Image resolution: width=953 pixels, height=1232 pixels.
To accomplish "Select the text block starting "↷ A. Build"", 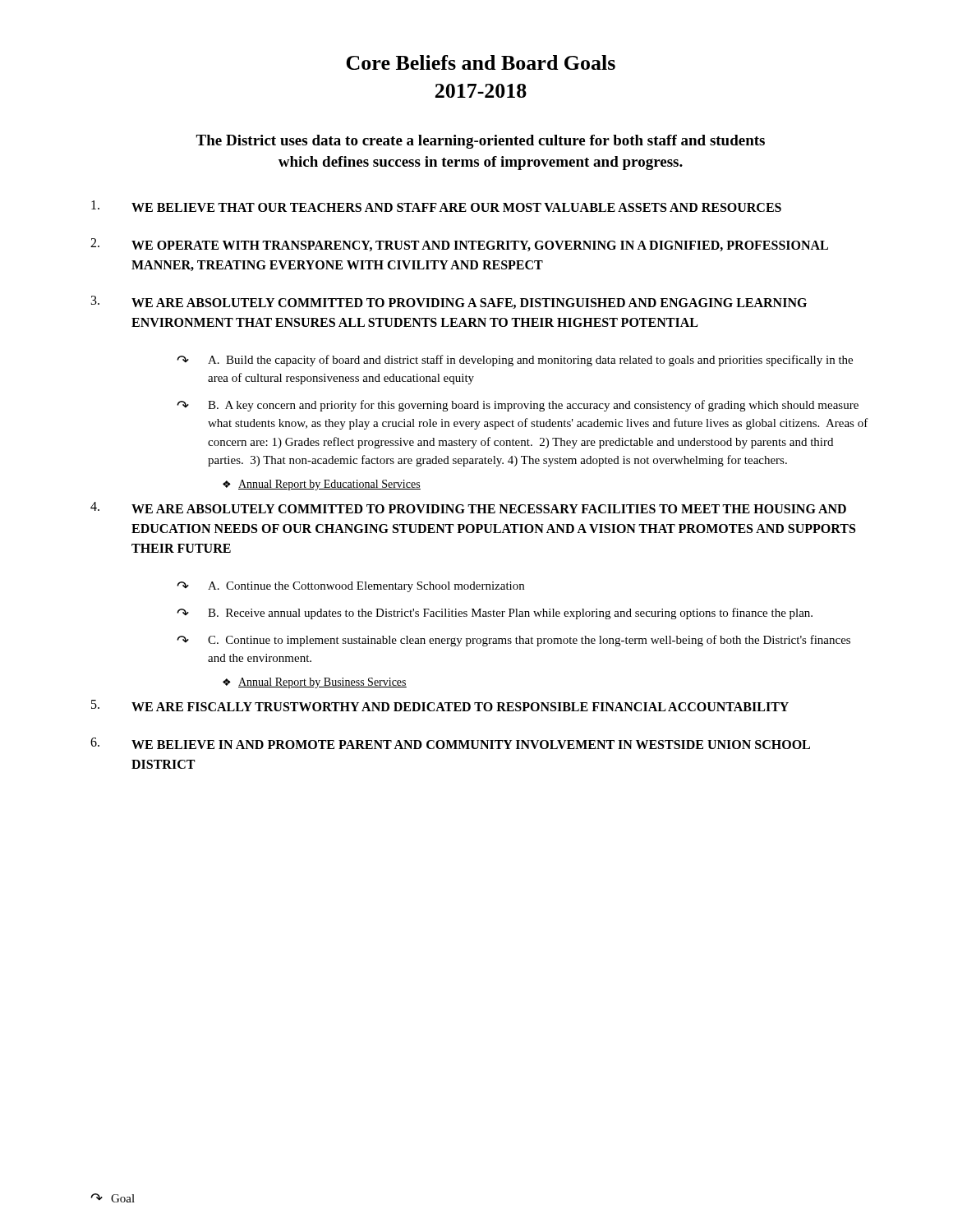I will click(524, 369).
